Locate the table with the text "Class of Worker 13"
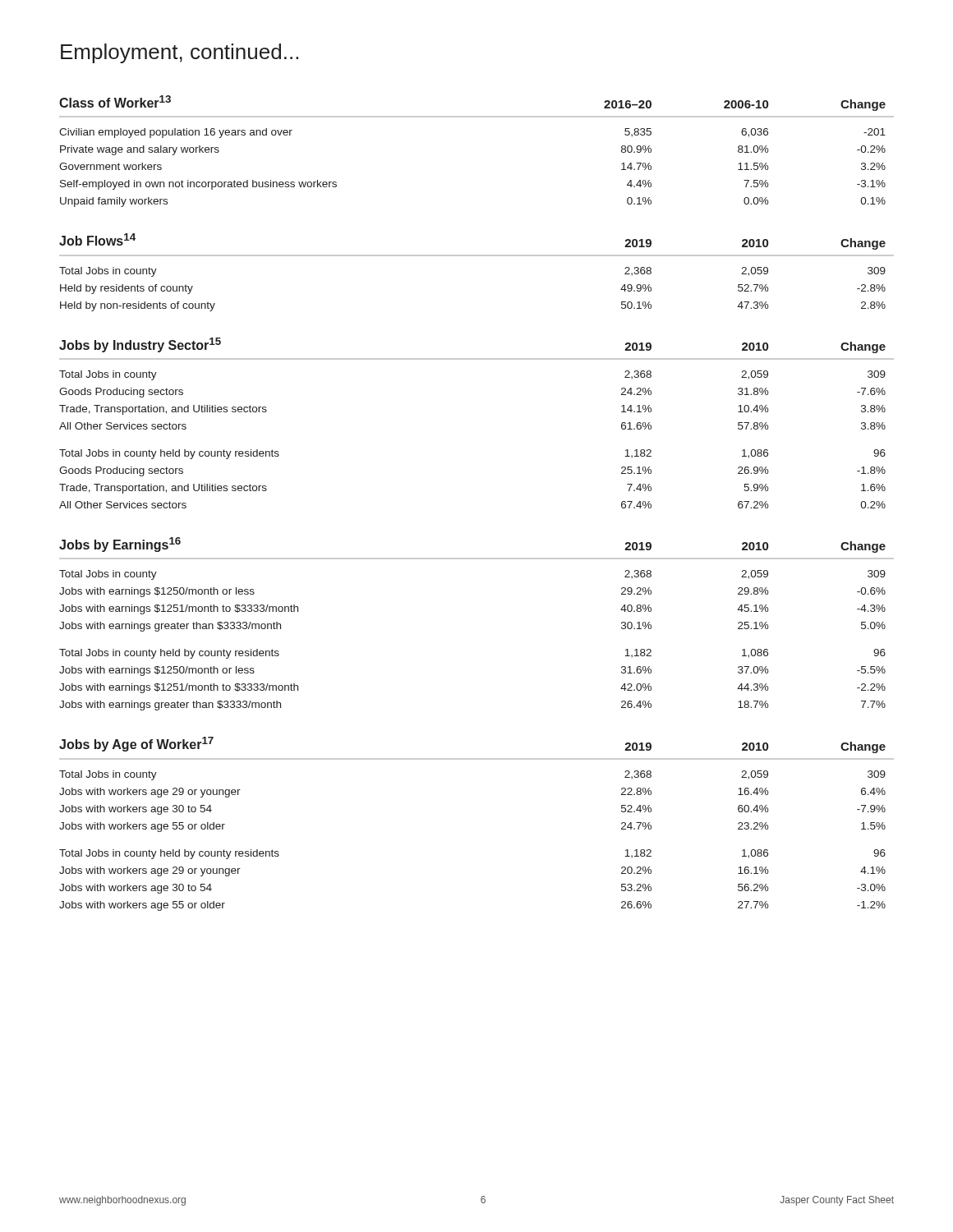 476,149
